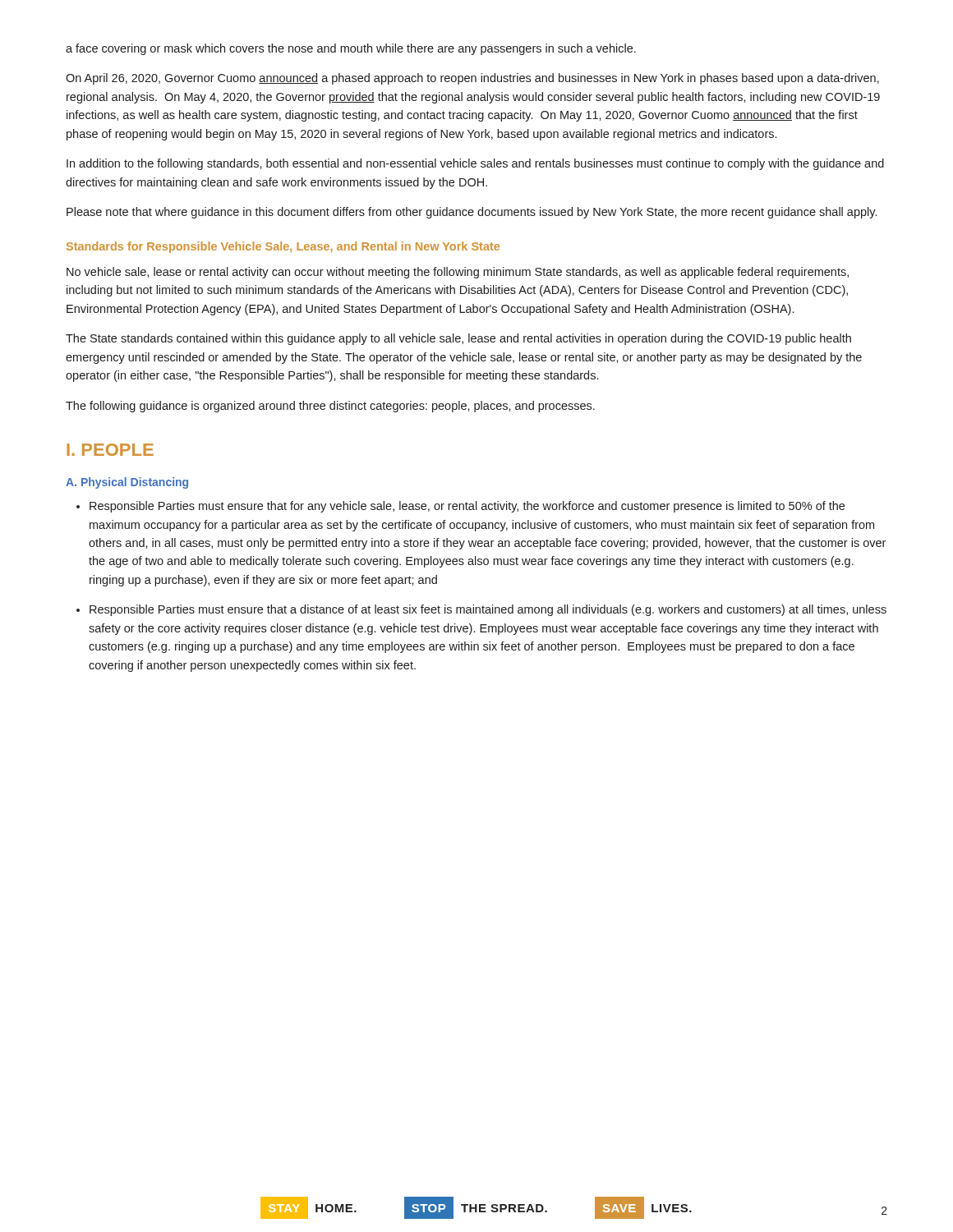Where is the passage that starts "Please note that where"?
The width and height of the screenshot is (953, 1232).
[472, 212]
